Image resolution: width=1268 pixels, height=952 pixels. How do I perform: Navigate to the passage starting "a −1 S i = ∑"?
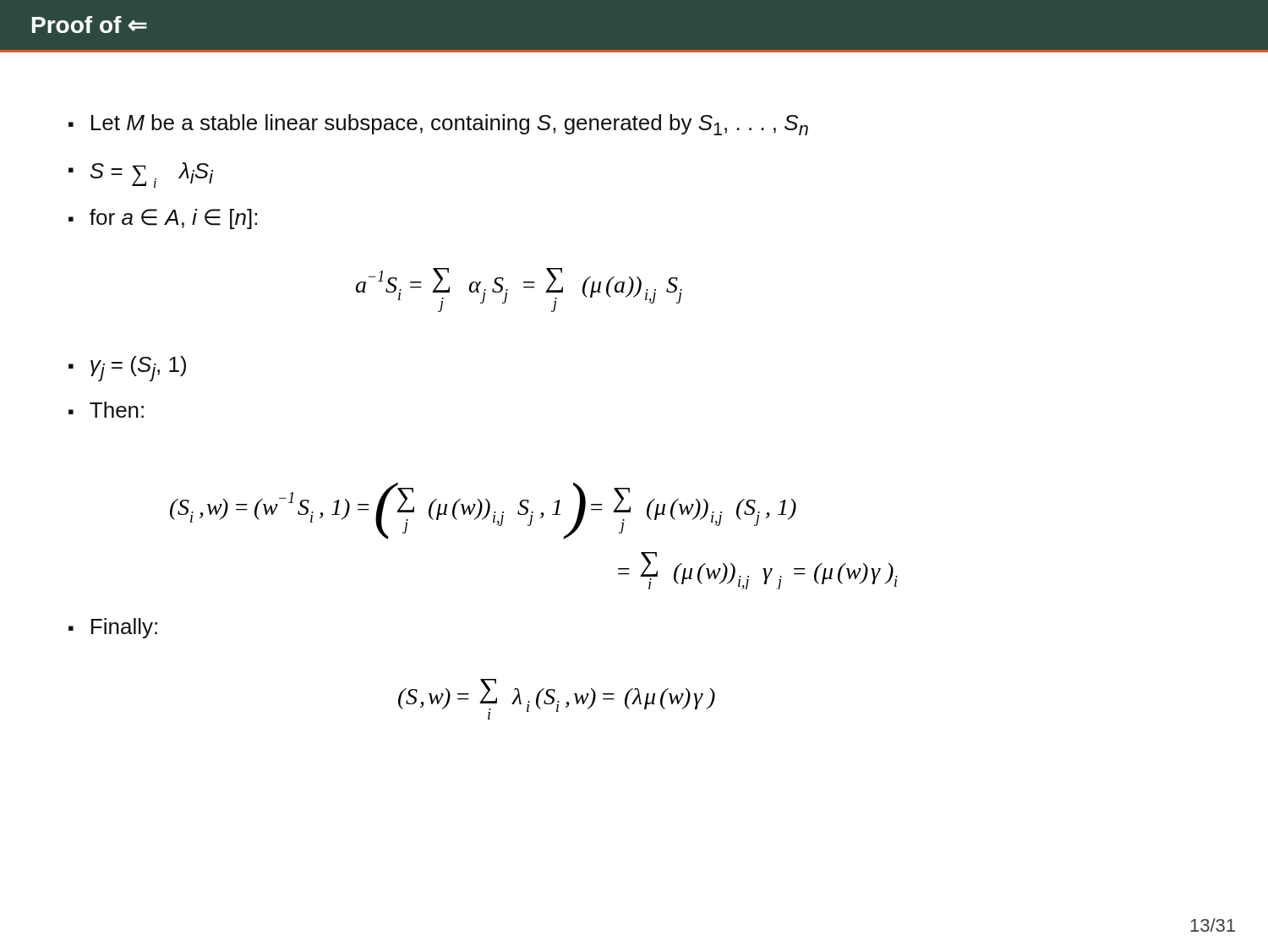click(634, 284)
